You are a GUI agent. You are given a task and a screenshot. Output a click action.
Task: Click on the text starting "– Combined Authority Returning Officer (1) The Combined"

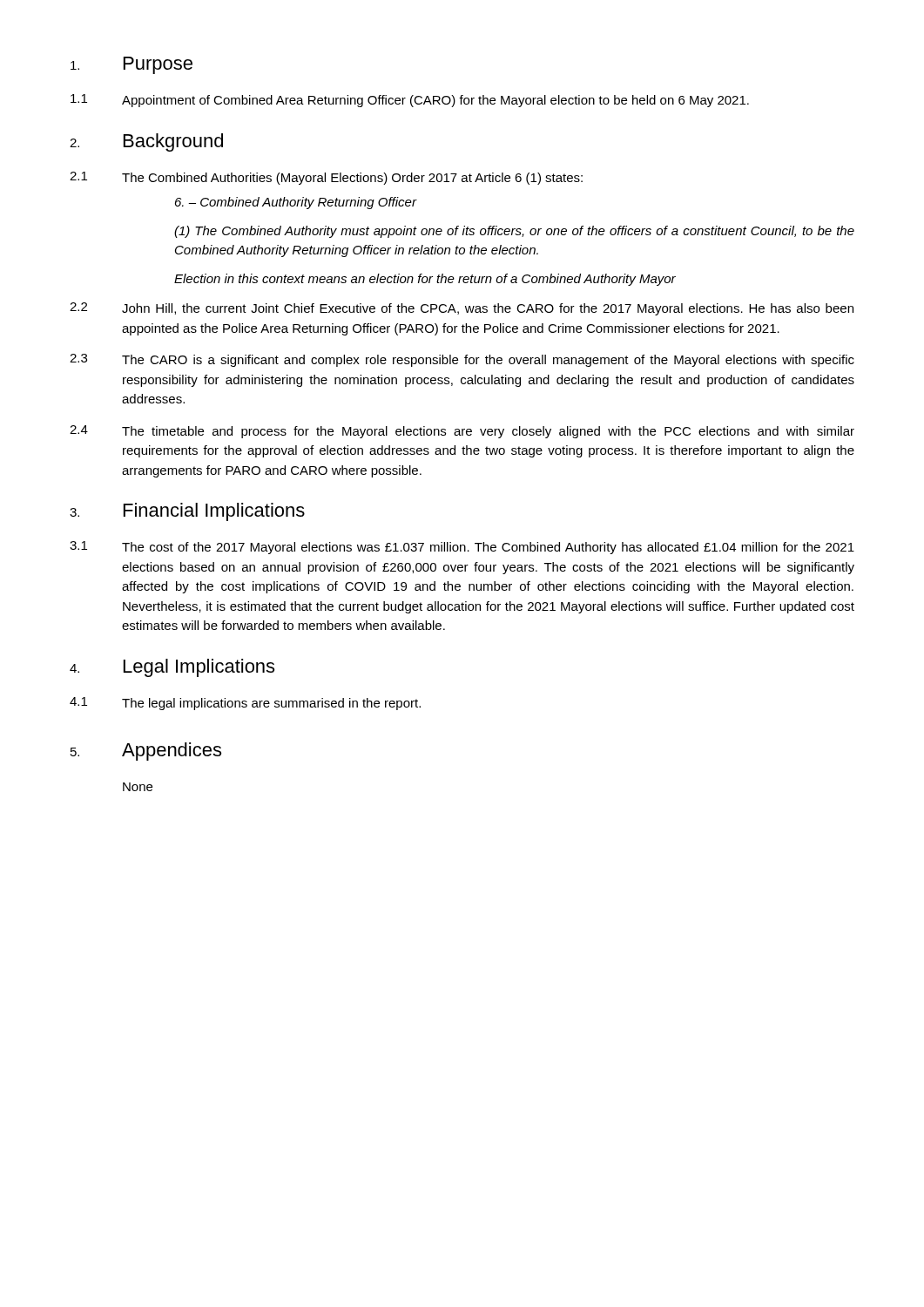coord(514,240)
